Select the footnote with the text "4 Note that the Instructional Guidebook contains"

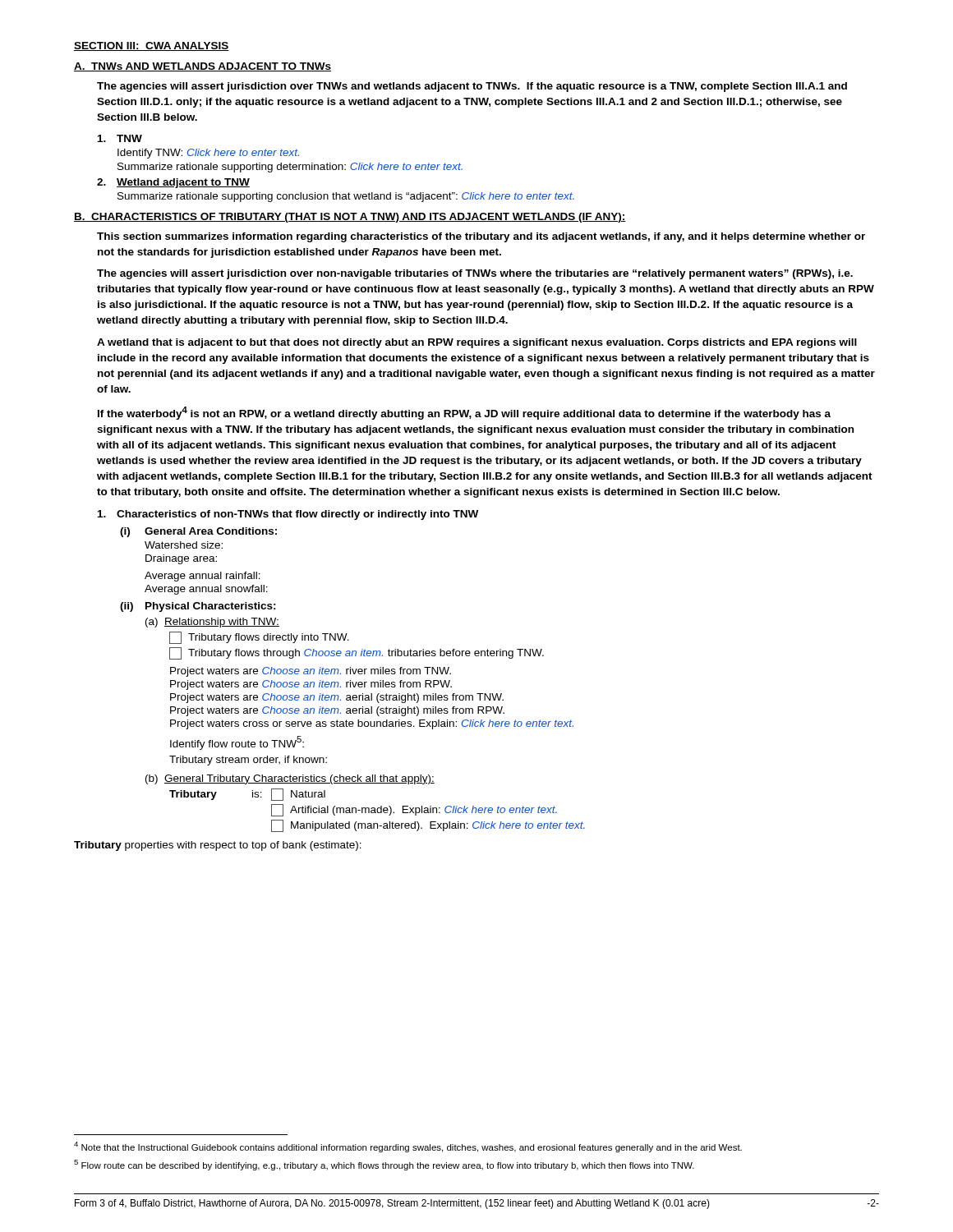408,1146
